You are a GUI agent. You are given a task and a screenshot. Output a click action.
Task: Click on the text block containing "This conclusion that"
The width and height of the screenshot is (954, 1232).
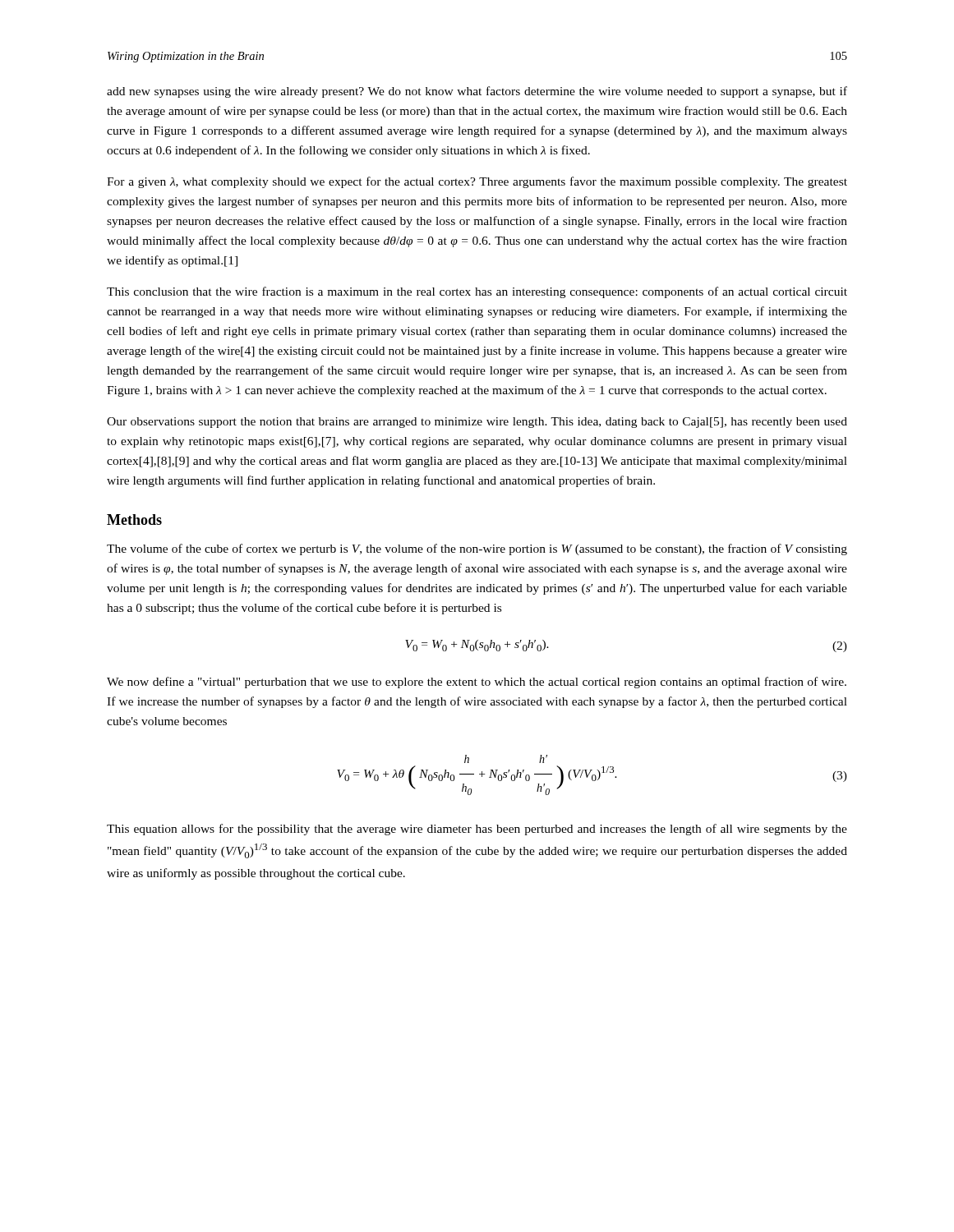click(x=477, y=341)
